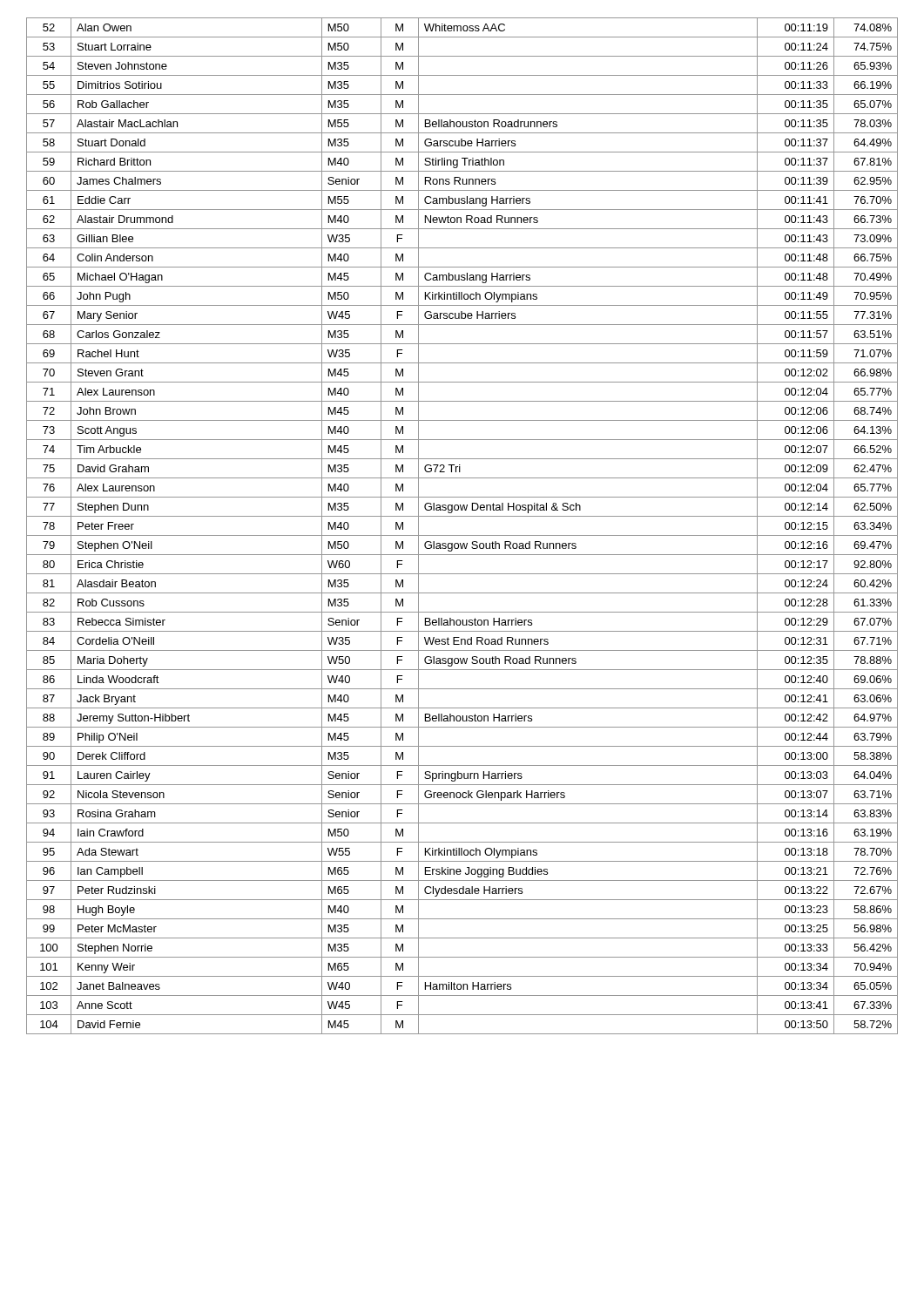Locate the table
Viewport: 924px width, 1307px height.
pos(462,526)
